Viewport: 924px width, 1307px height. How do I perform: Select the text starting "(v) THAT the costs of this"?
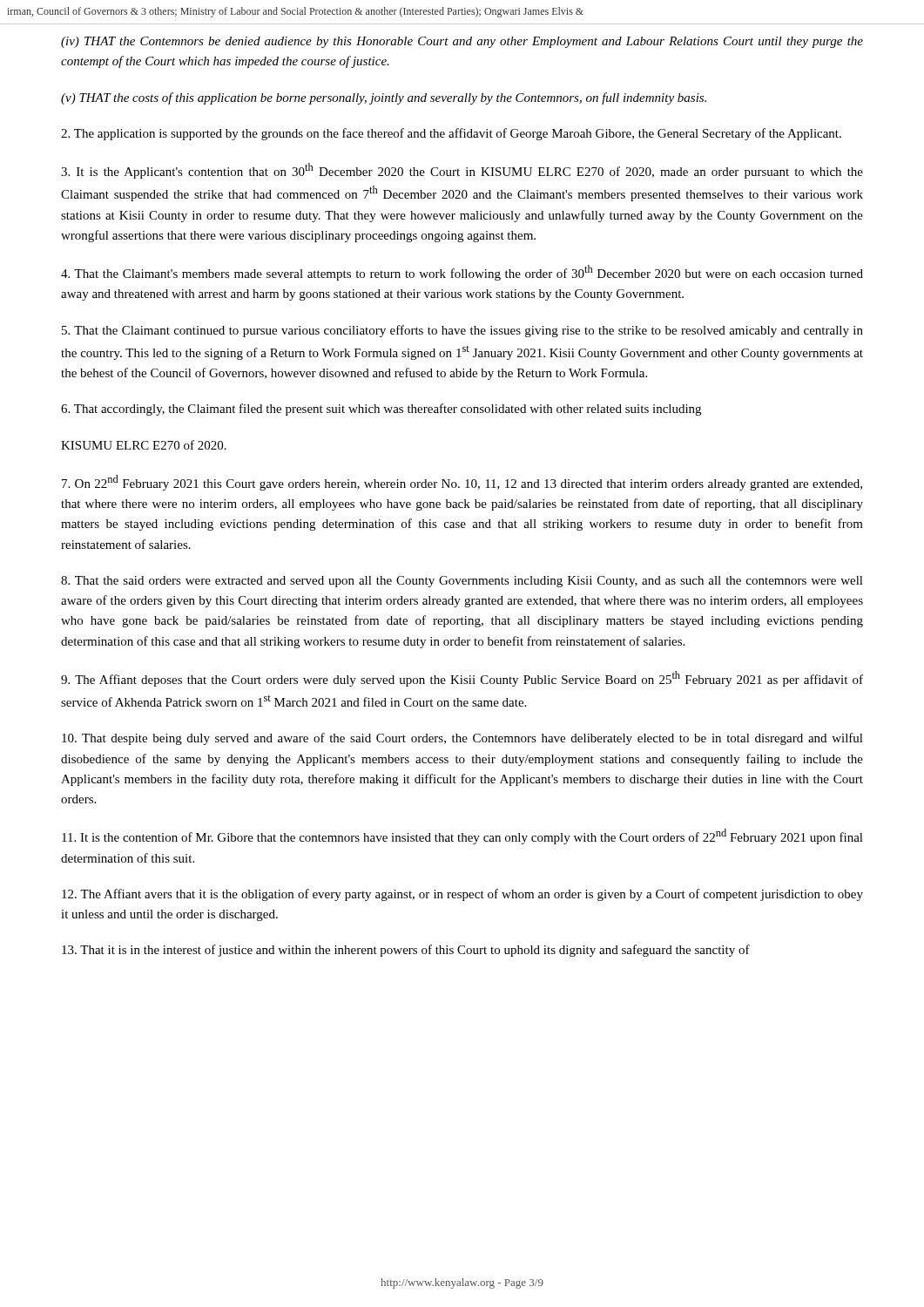384,97
